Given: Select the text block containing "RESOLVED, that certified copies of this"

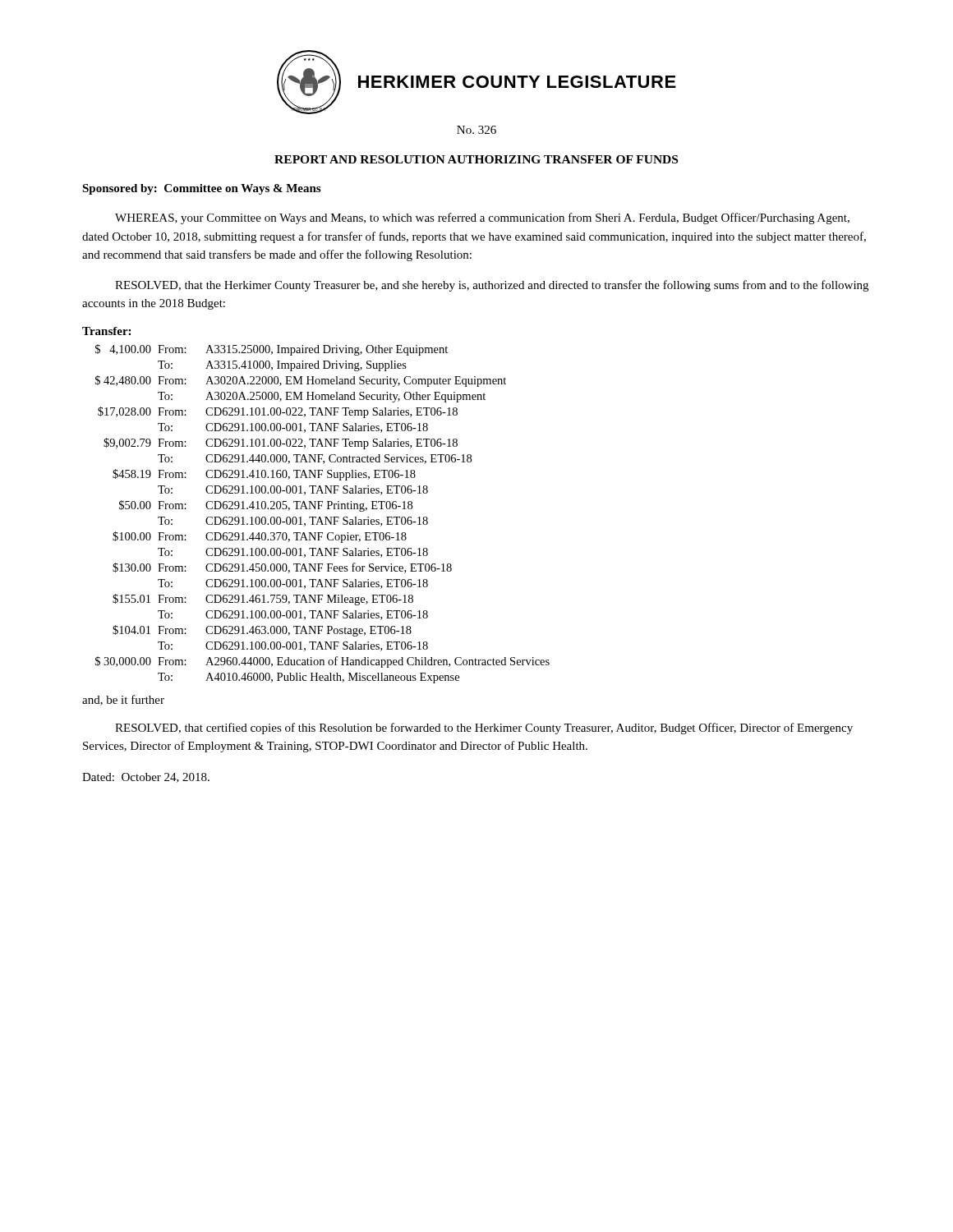Looking at the screenshot, I should pyautogui.click(x=467, y=737).
